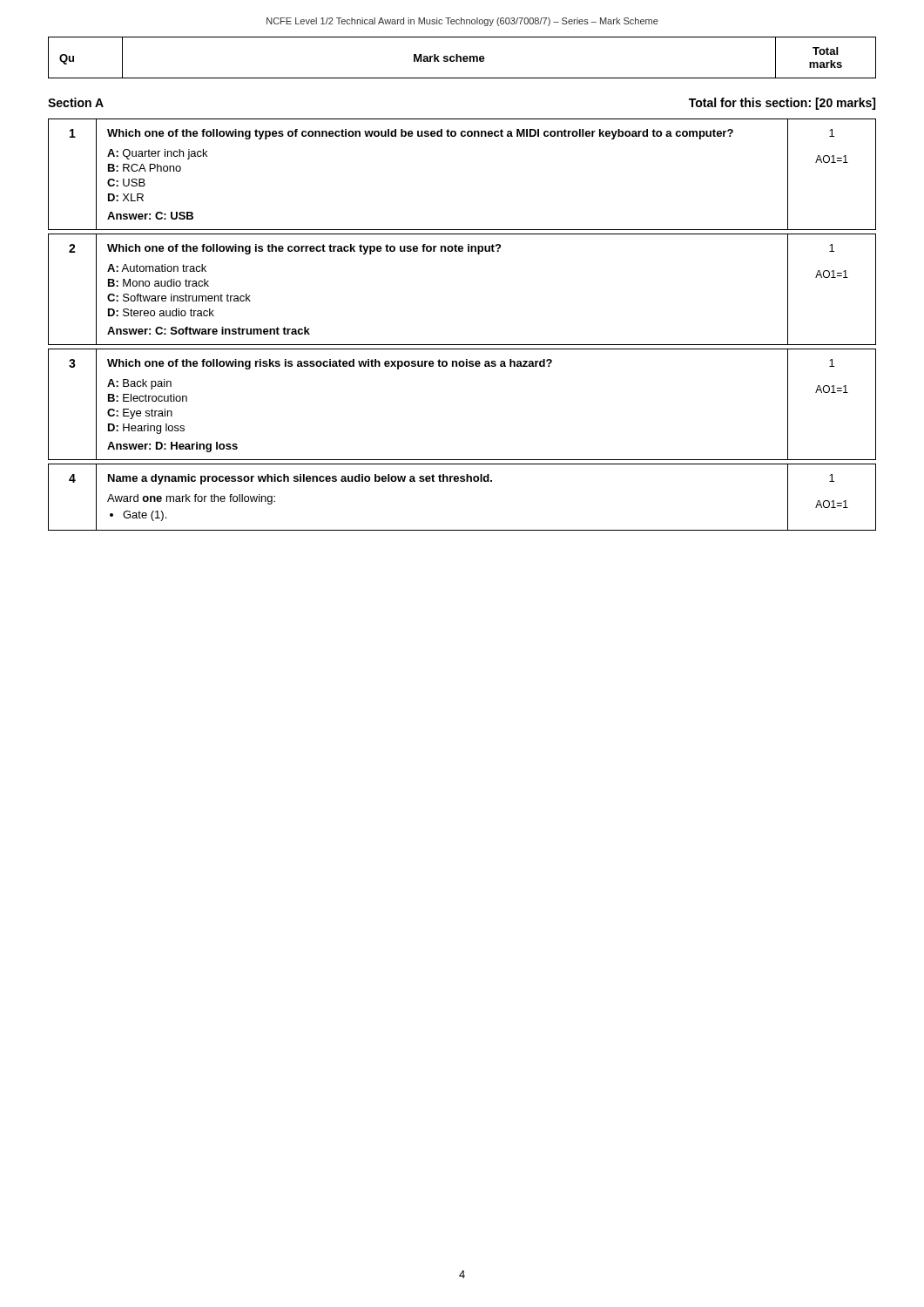Locate the table with the text "3 Which one"

click(x=462, y=404)
